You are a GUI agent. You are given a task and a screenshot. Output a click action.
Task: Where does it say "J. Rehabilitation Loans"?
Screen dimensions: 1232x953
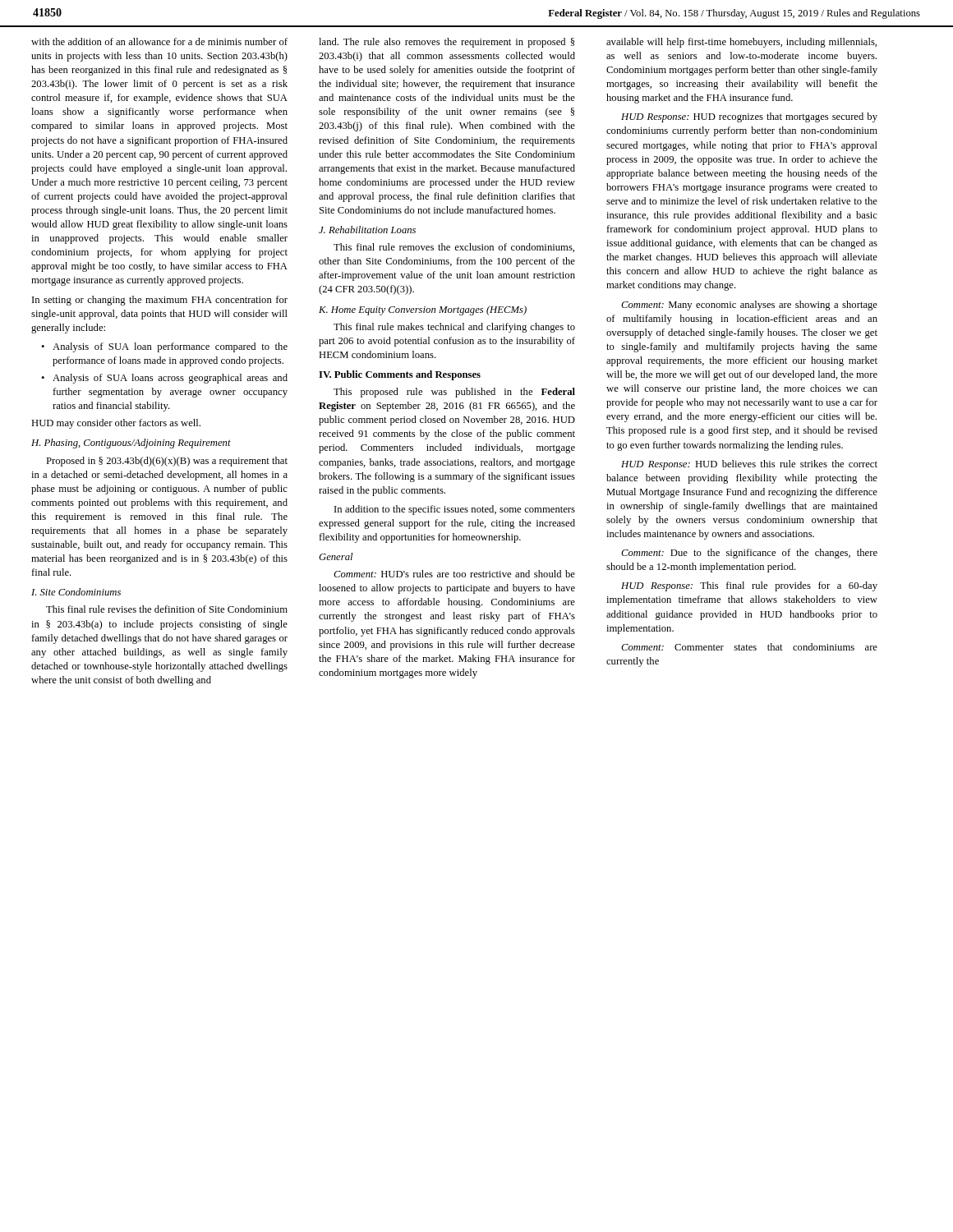click(x=367, y=230)
